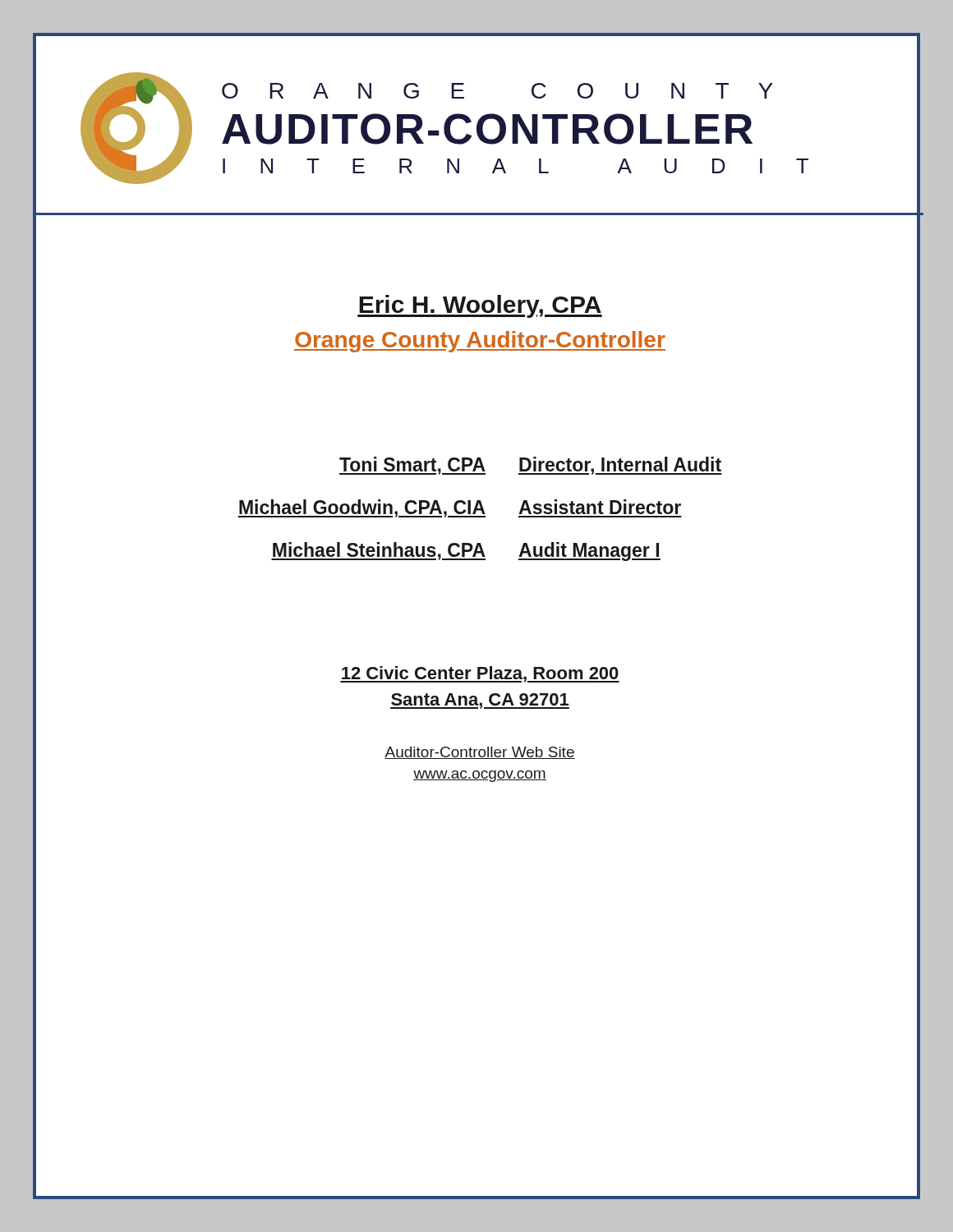Viewport: 953px width, 1232px height.
Task: Locate the text block that reads "12 Civic Center Plaza, Room 200"
Action: pyautogui.click(x=480, y=686)
